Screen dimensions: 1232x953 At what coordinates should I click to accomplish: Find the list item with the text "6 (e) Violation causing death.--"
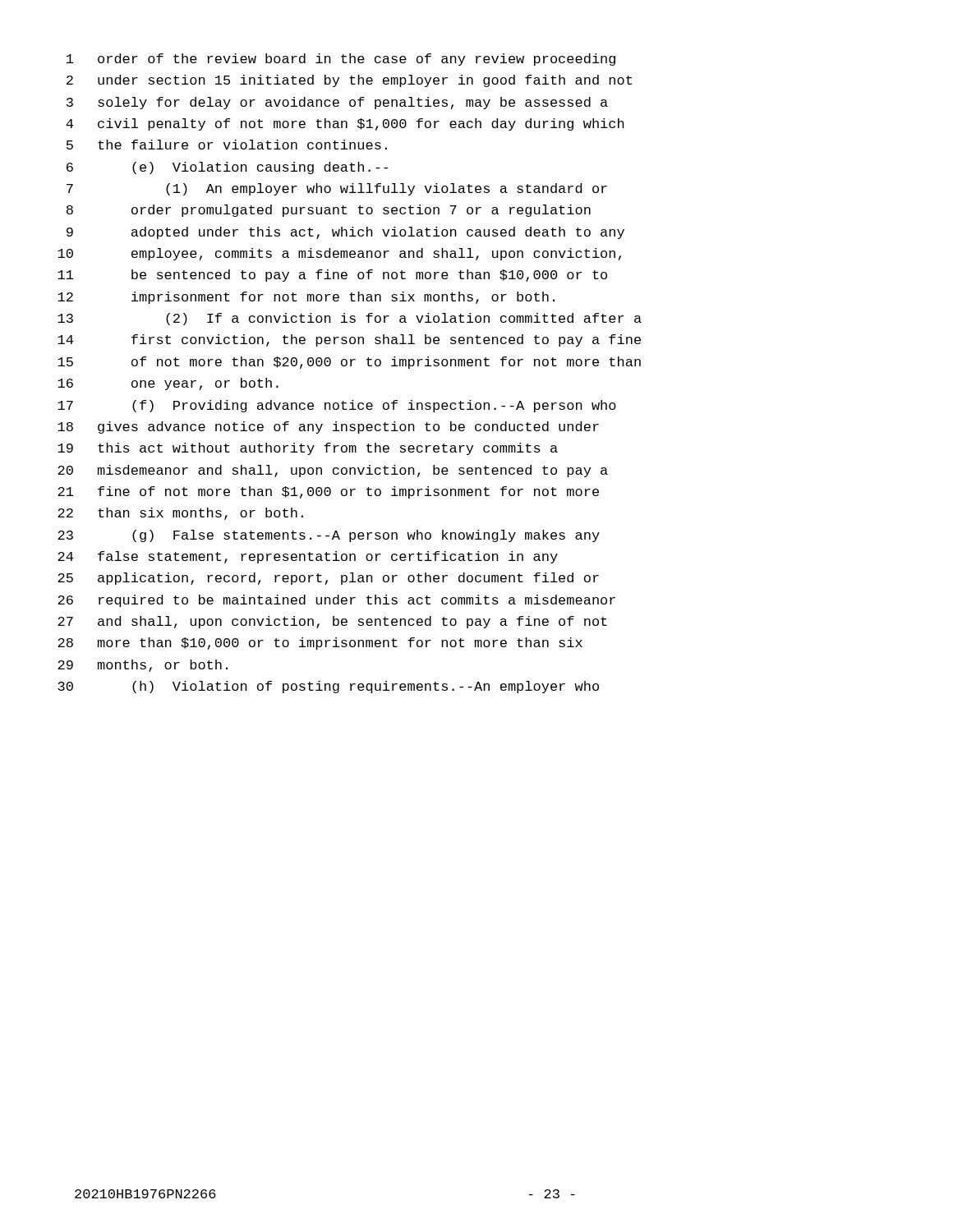[x=227, y=168]
